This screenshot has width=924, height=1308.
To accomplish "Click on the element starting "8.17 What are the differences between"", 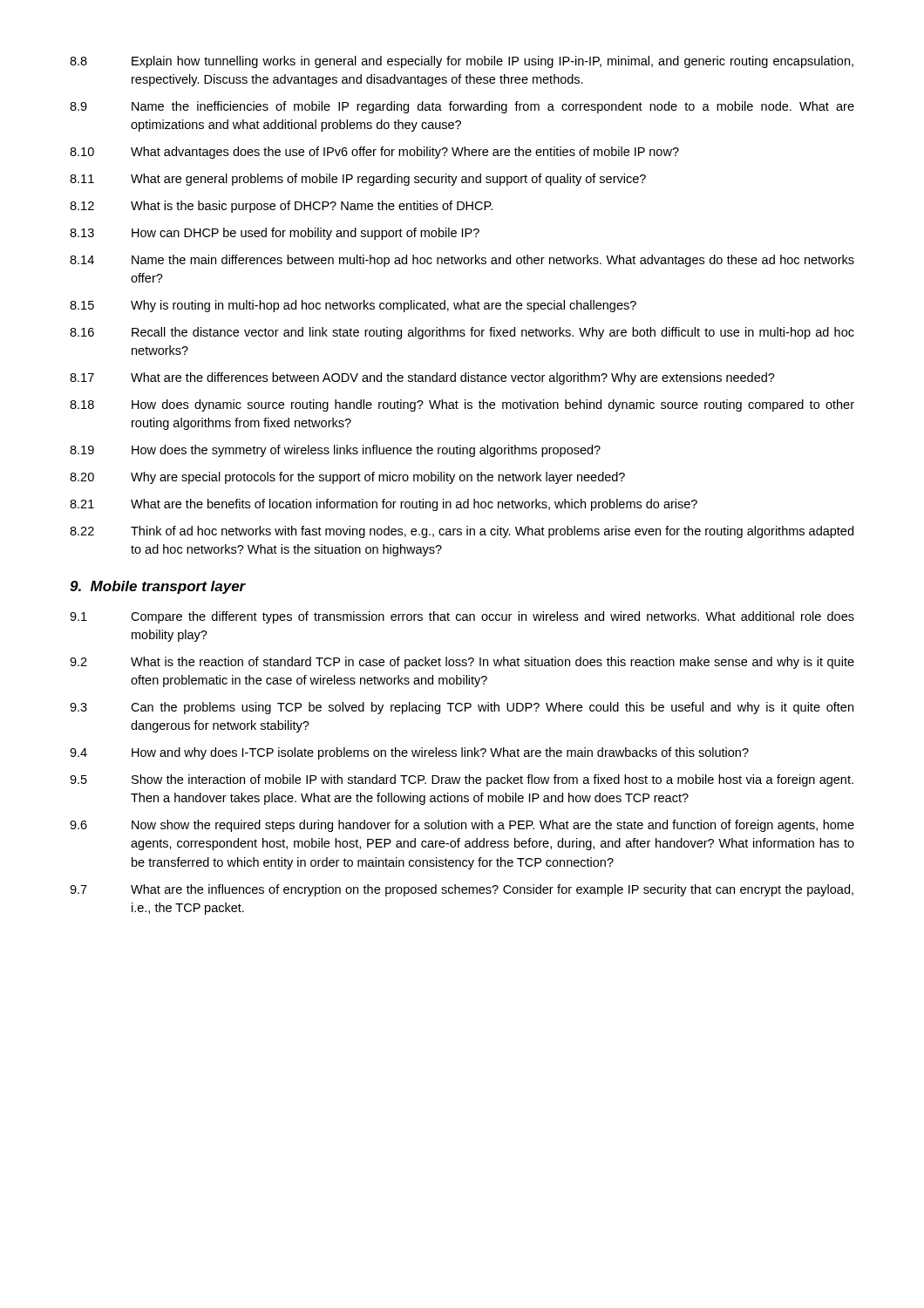I will [462, 378].
